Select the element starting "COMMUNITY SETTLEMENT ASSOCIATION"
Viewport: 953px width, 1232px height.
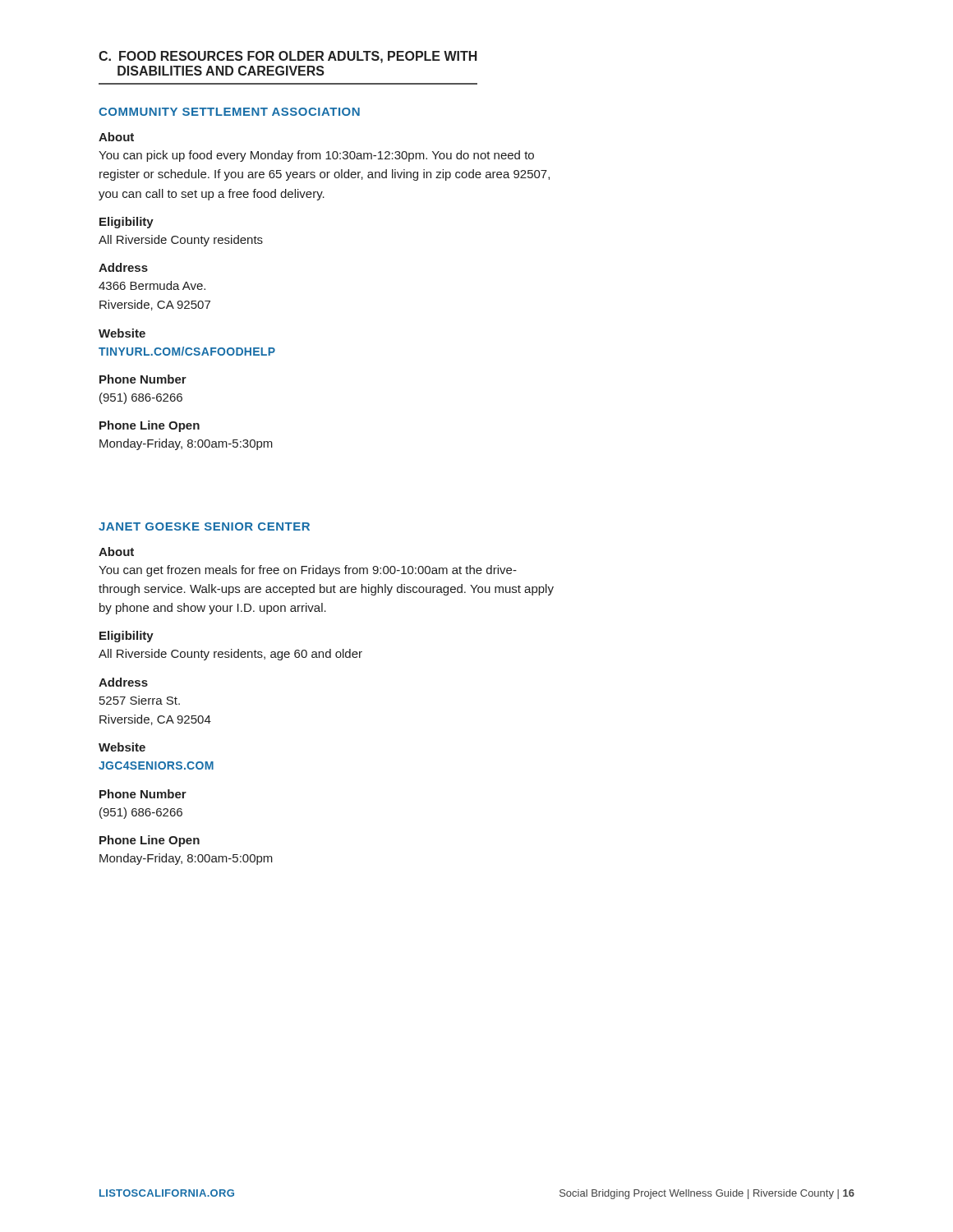230,111
